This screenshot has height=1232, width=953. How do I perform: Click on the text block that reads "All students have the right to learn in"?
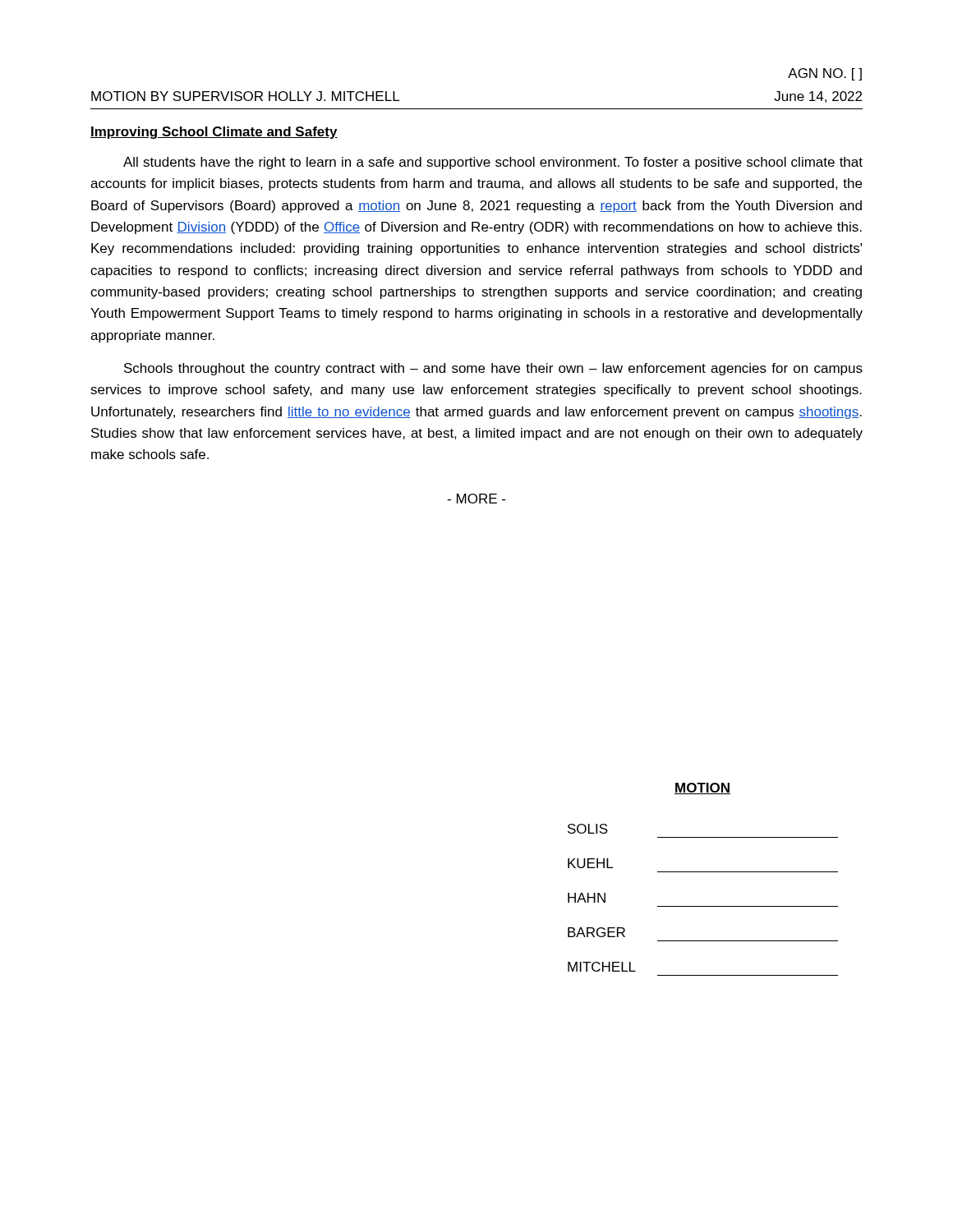(476, 309)
